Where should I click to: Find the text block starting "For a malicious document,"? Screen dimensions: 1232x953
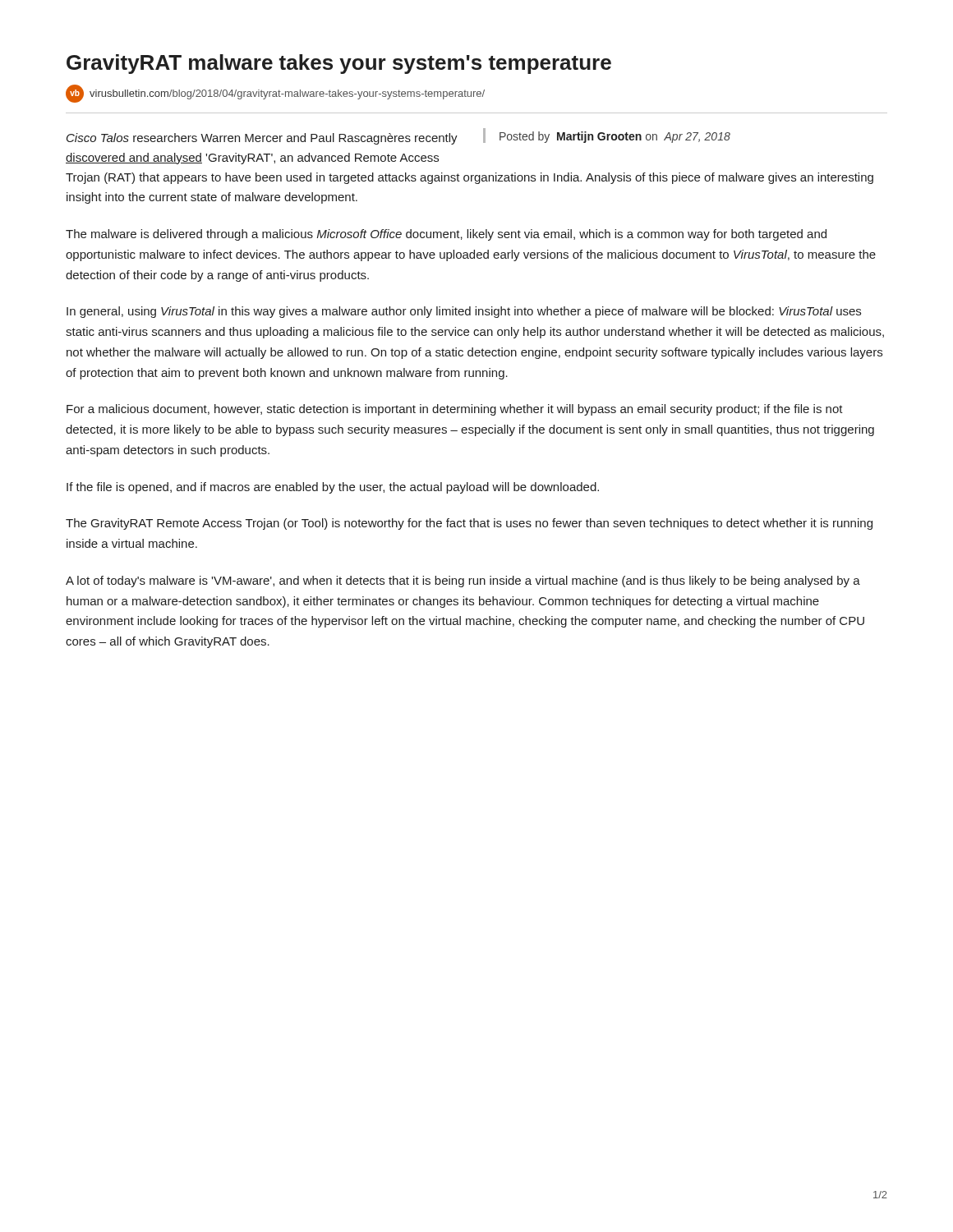click(x=470, y=429)
